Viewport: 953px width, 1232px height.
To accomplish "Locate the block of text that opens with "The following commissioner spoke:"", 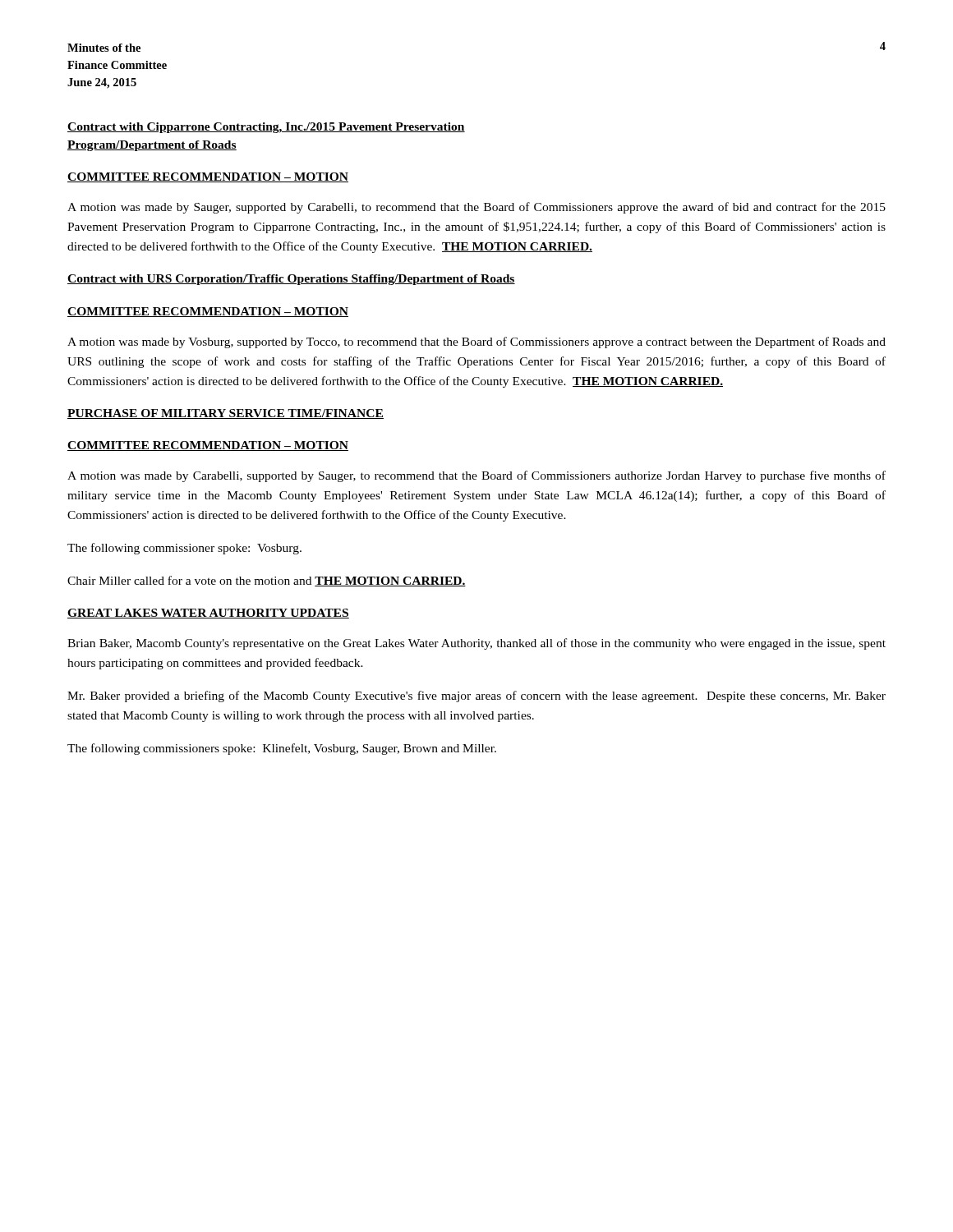I will [185, 547].
